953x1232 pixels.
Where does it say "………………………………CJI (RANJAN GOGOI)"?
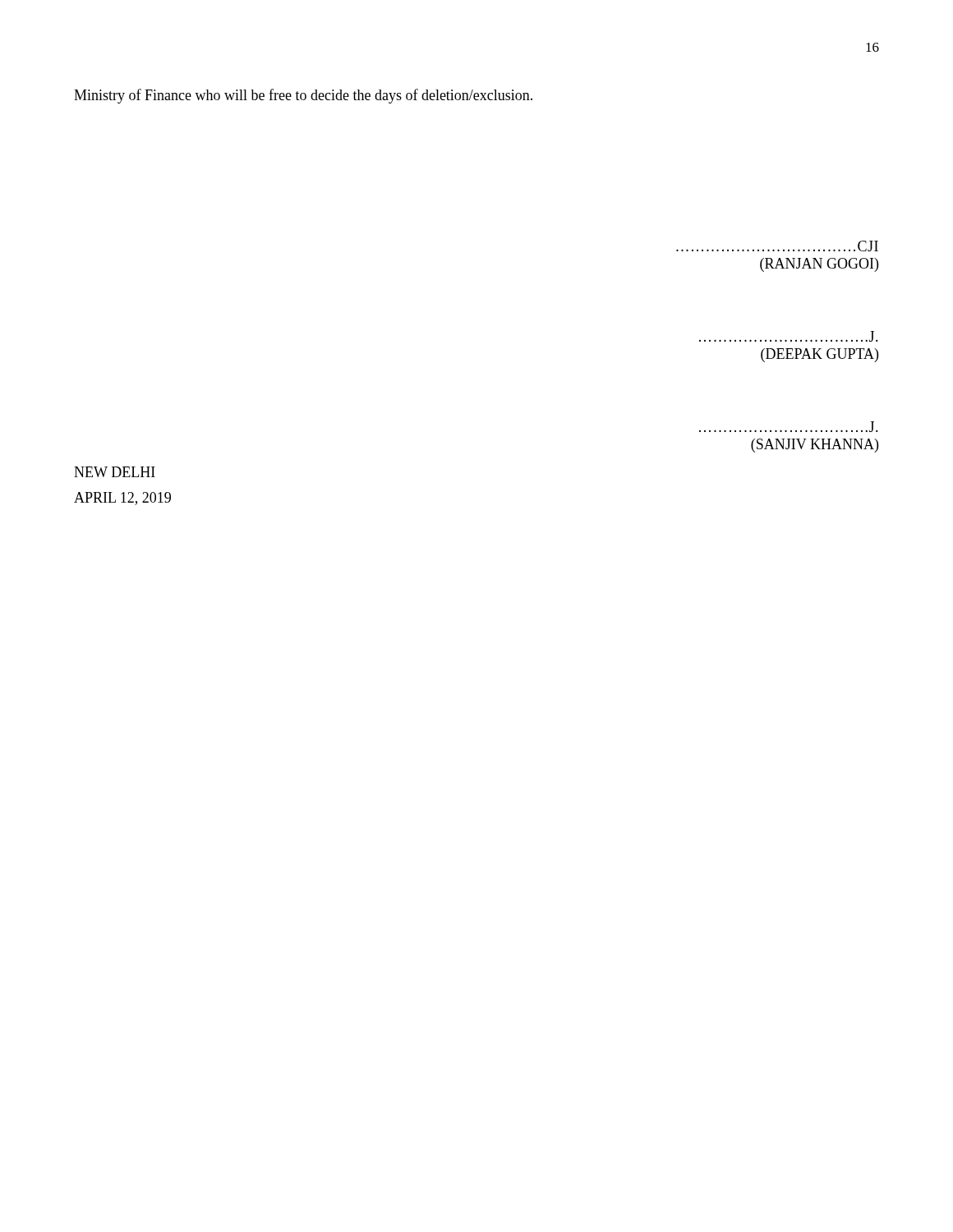[x=777, y=255]
